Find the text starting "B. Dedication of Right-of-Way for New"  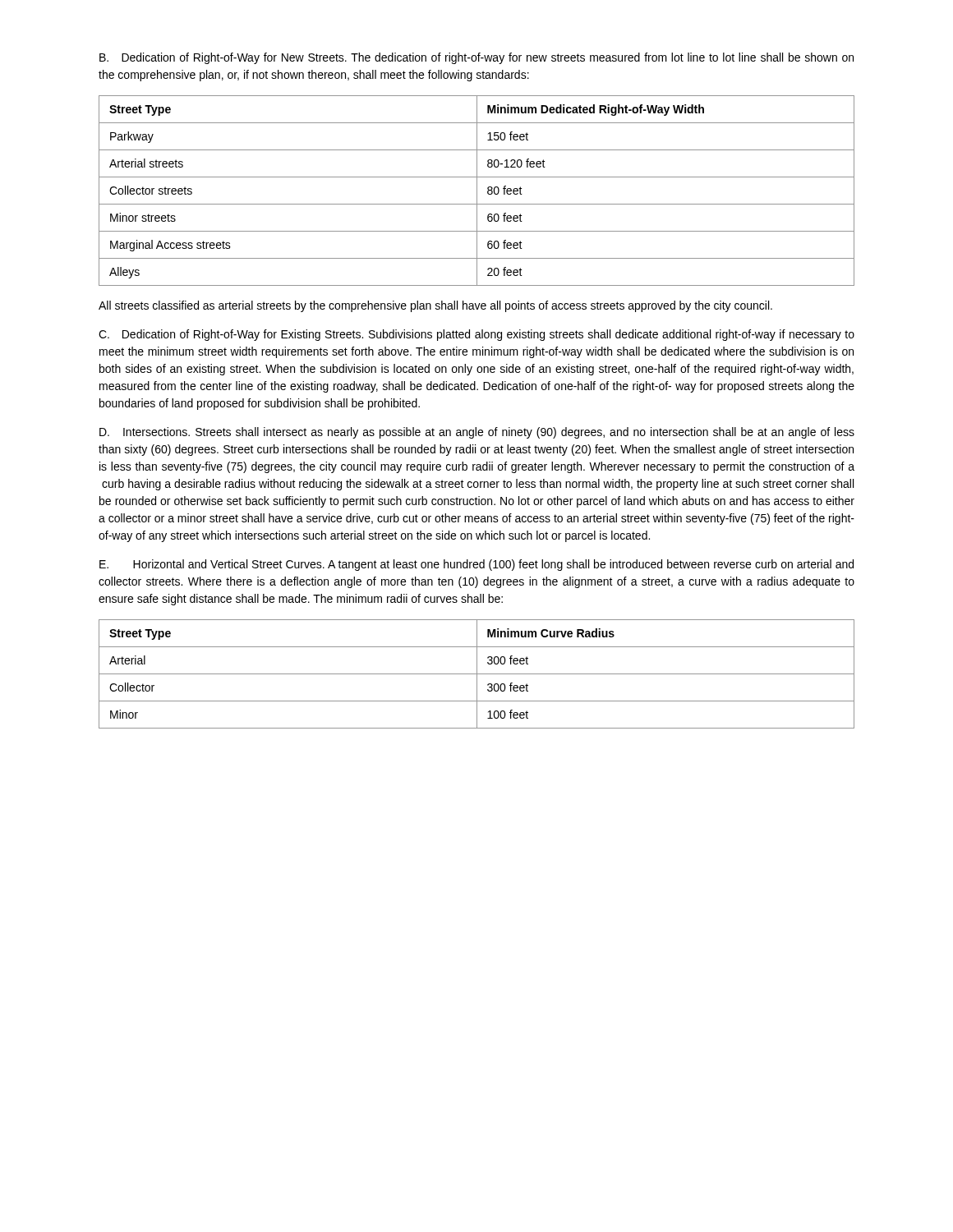click(x=476, y=67)
